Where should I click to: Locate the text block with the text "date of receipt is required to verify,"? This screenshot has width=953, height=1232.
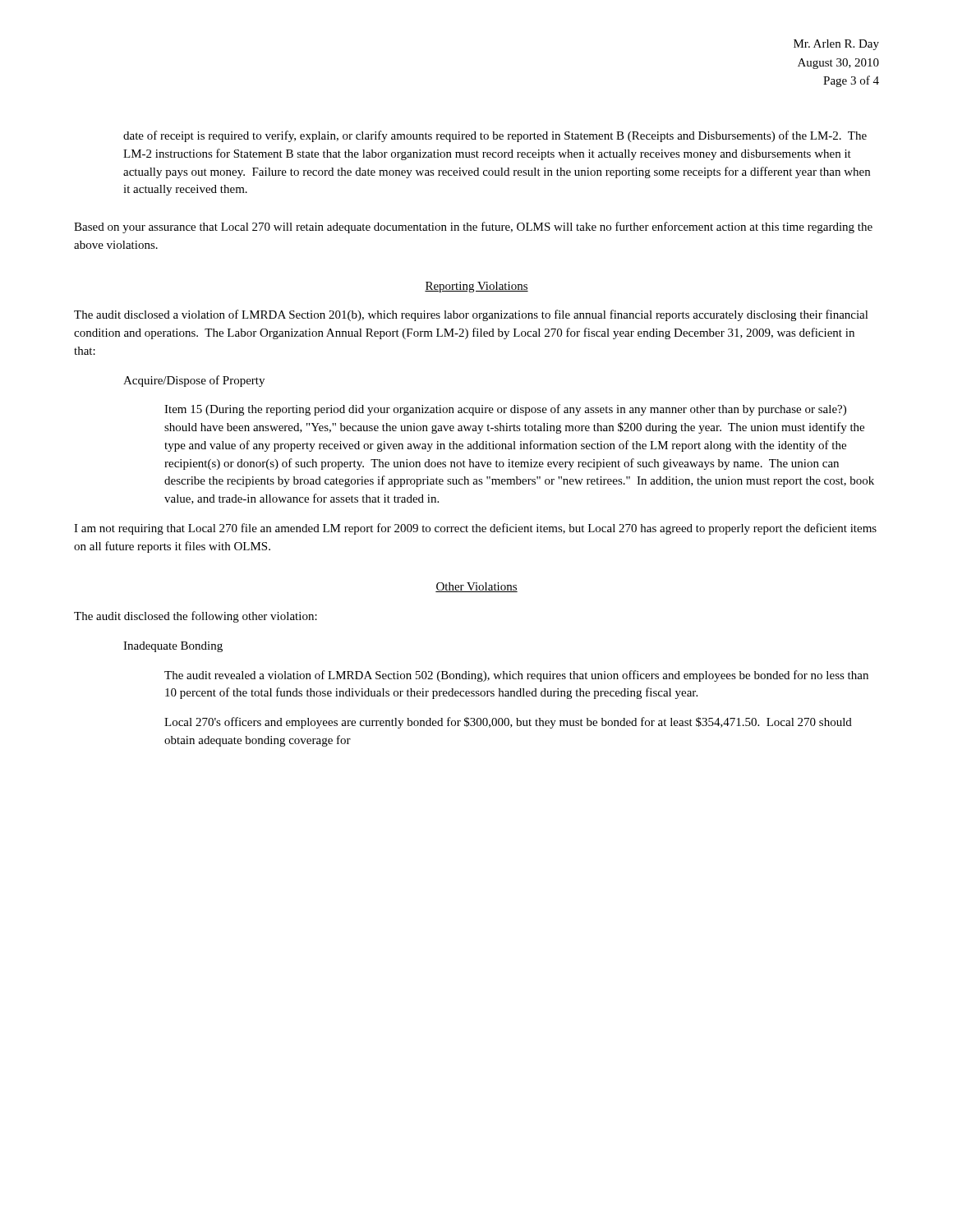(x=497, y=162)
